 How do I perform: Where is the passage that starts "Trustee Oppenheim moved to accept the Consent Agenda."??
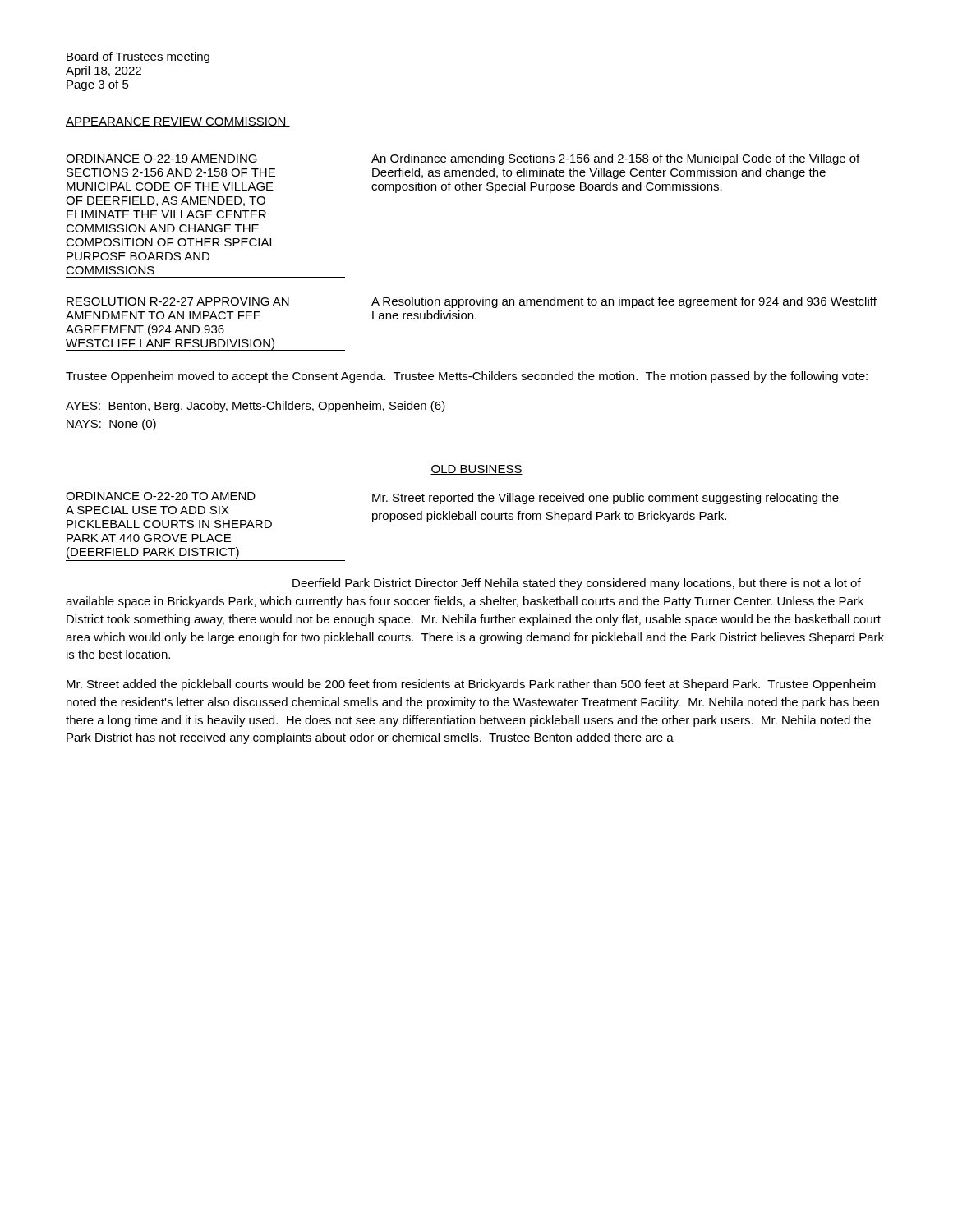(x=467, y=376)
